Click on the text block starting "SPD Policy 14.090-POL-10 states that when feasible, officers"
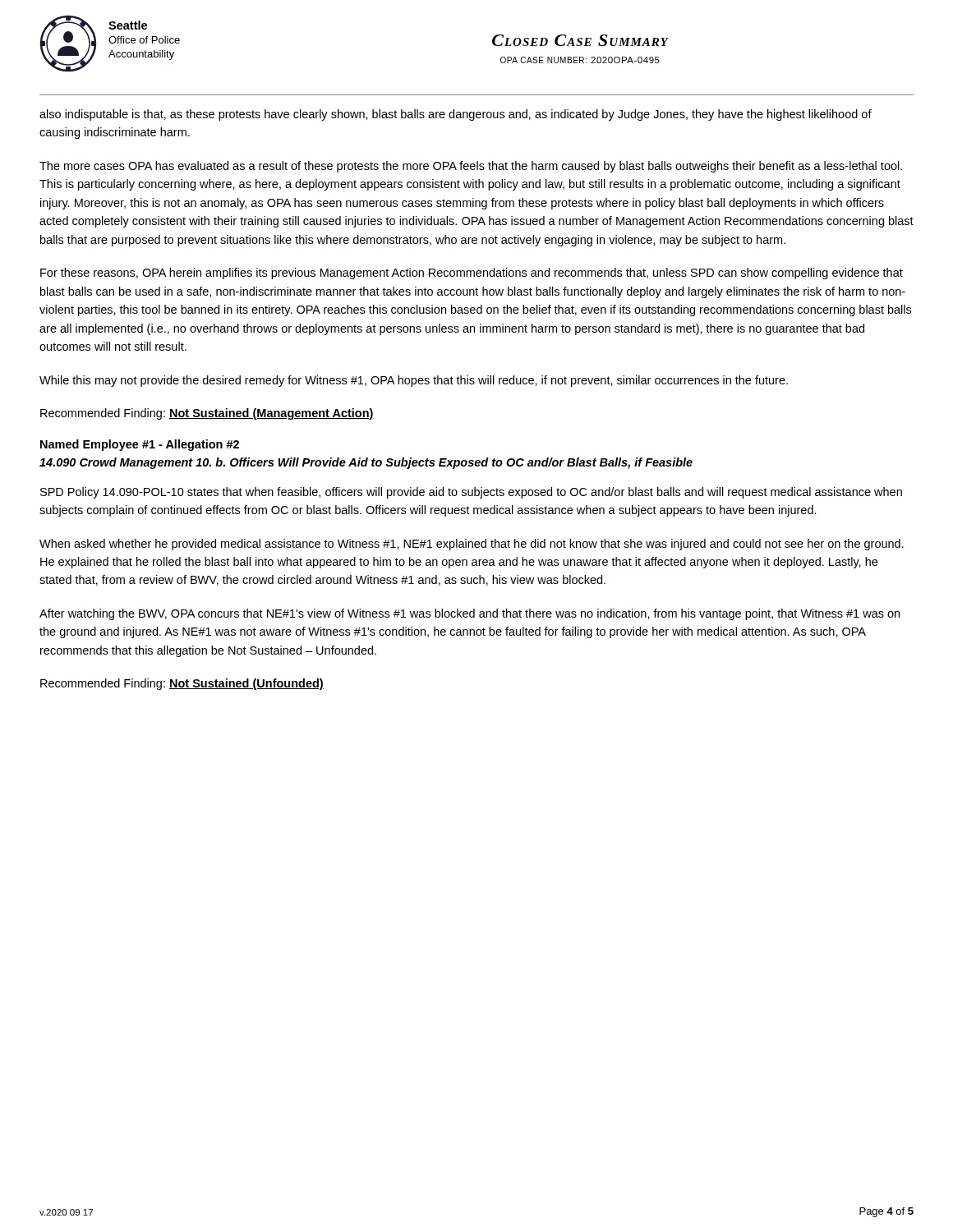This screenshot has height=1232, width=953. click(x=471, y=501)
